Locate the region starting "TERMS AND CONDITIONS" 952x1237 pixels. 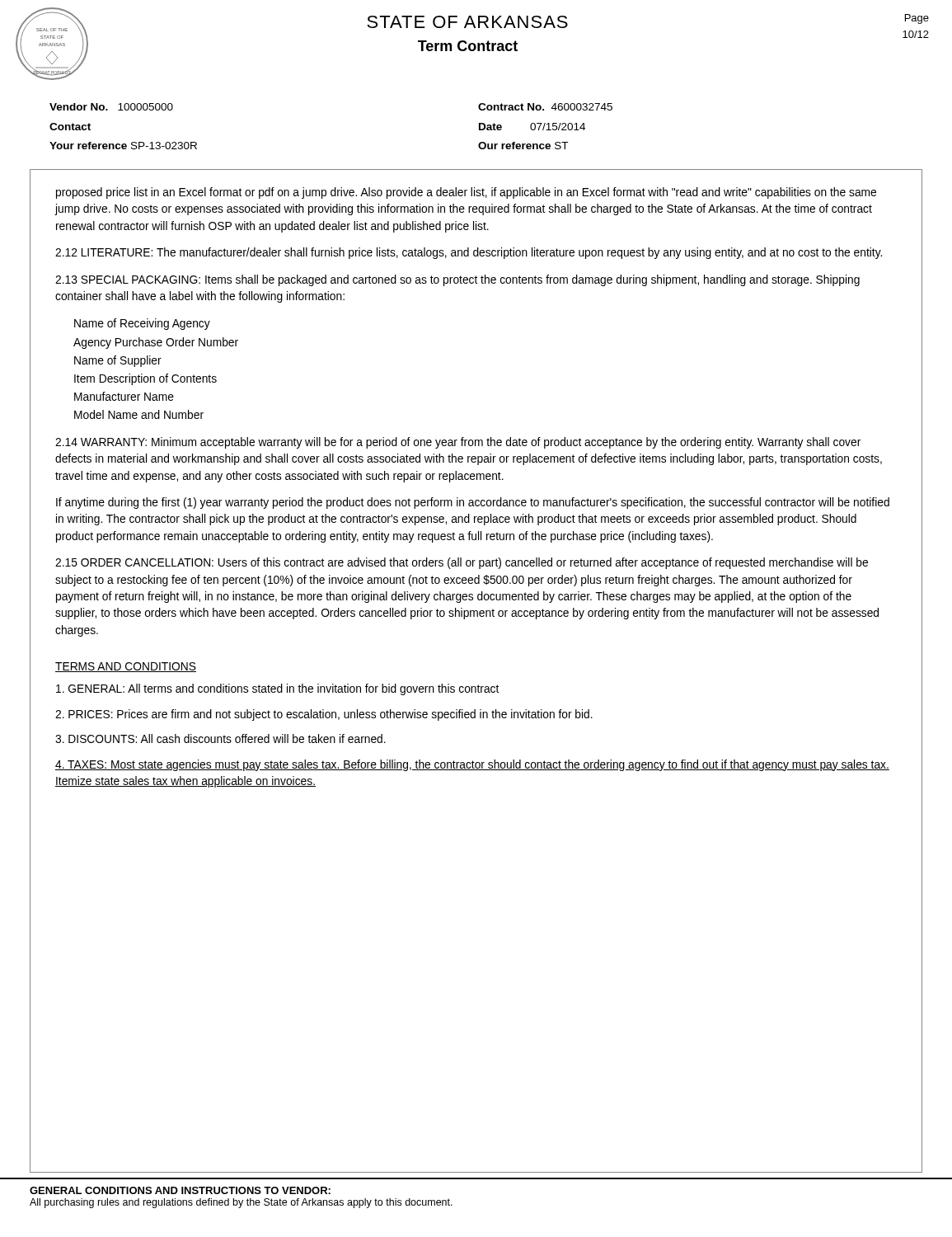[126, 667]
